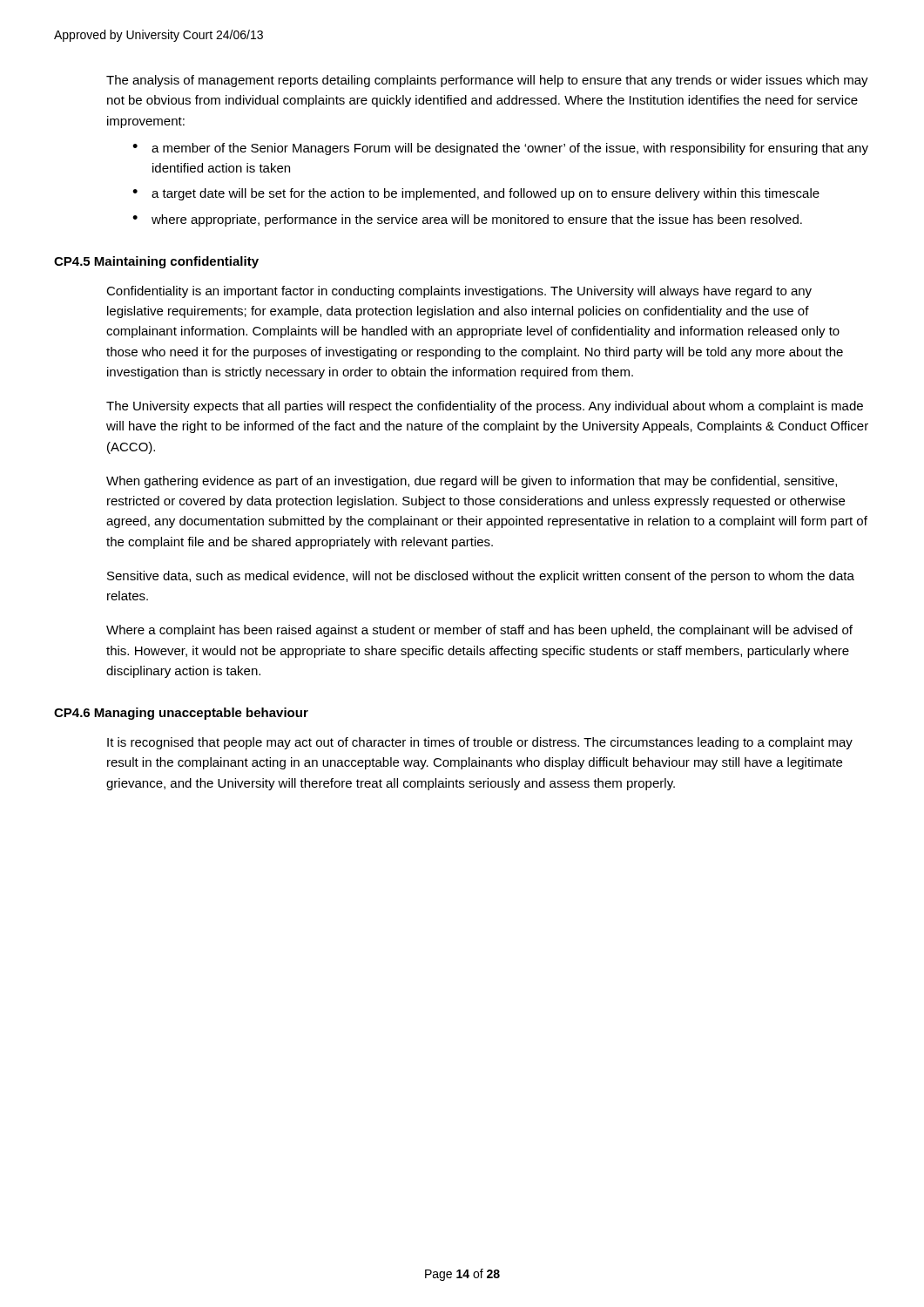
Task: Point to the text block starting "The analysis of management reports detailing complaints performance"
Action: pos(487,100)
